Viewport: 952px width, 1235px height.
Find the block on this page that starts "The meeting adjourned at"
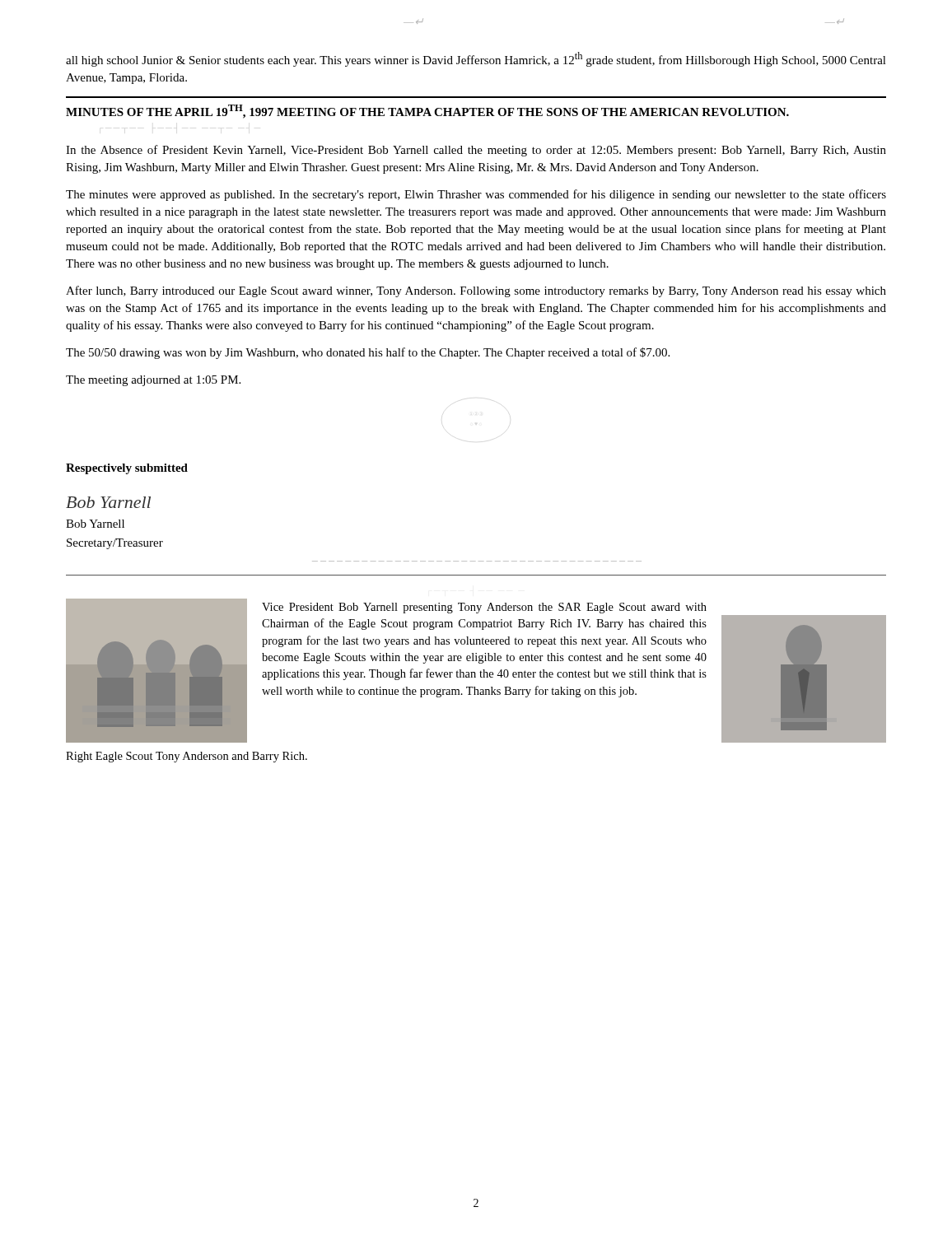tap(154, 380)
